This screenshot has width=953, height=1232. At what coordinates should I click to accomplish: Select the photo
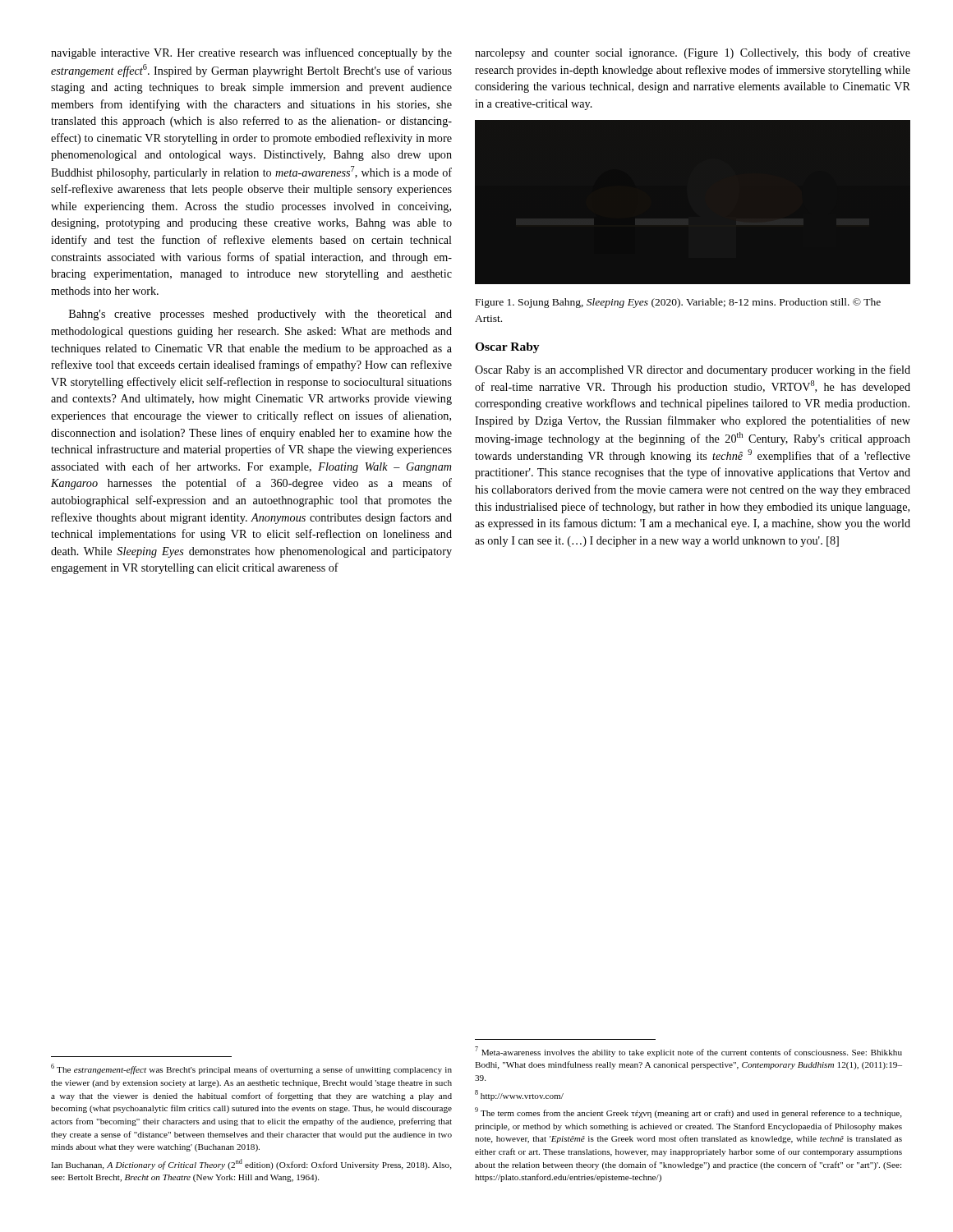click(693, 205)
